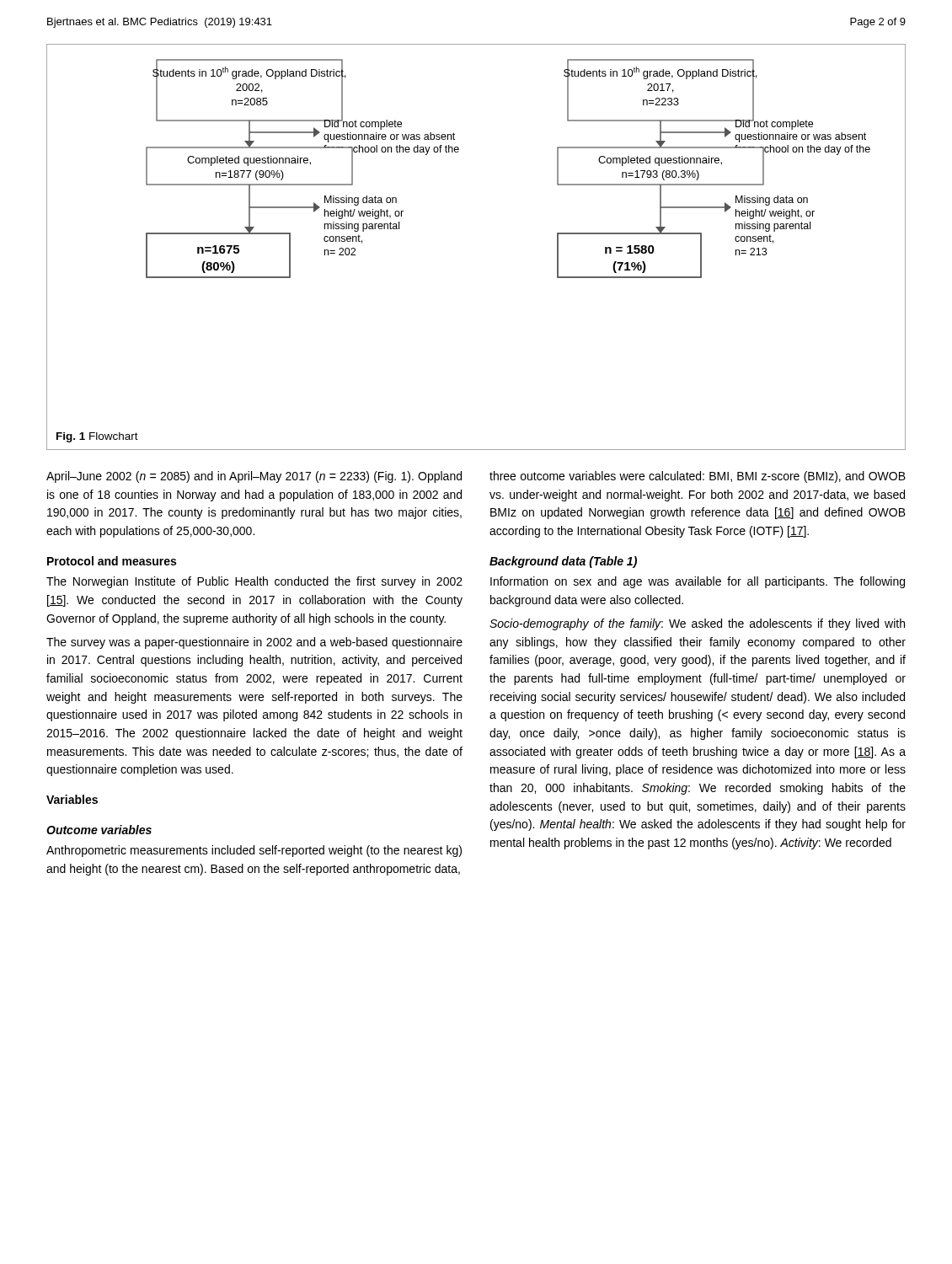Find the section header that says "Background data (Table 1)"
Viewport: 952px width, 1264px height.
coord(563,561)
